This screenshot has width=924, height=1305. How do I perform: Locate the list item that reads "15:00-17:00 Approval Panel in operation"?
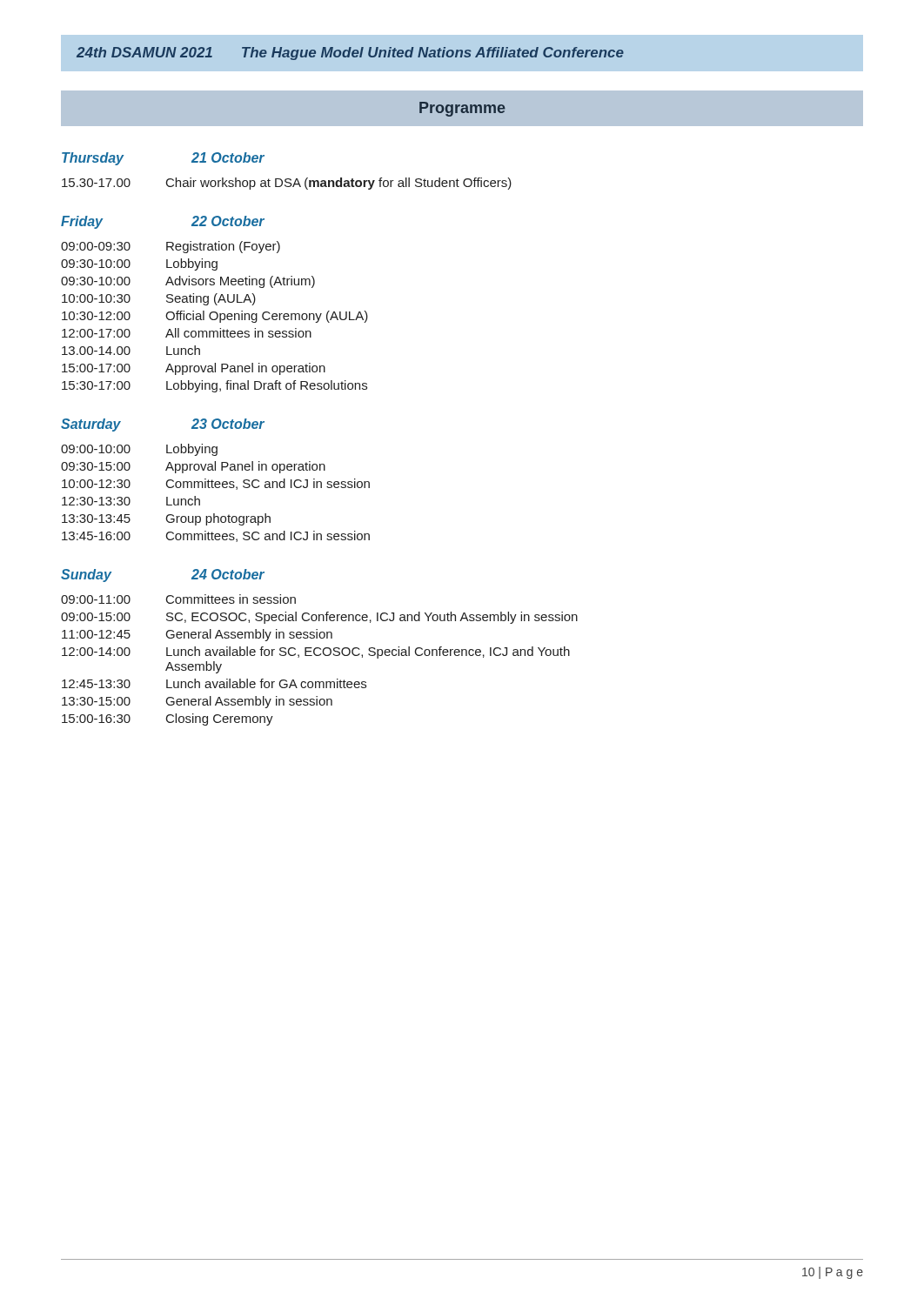(194, 369)
